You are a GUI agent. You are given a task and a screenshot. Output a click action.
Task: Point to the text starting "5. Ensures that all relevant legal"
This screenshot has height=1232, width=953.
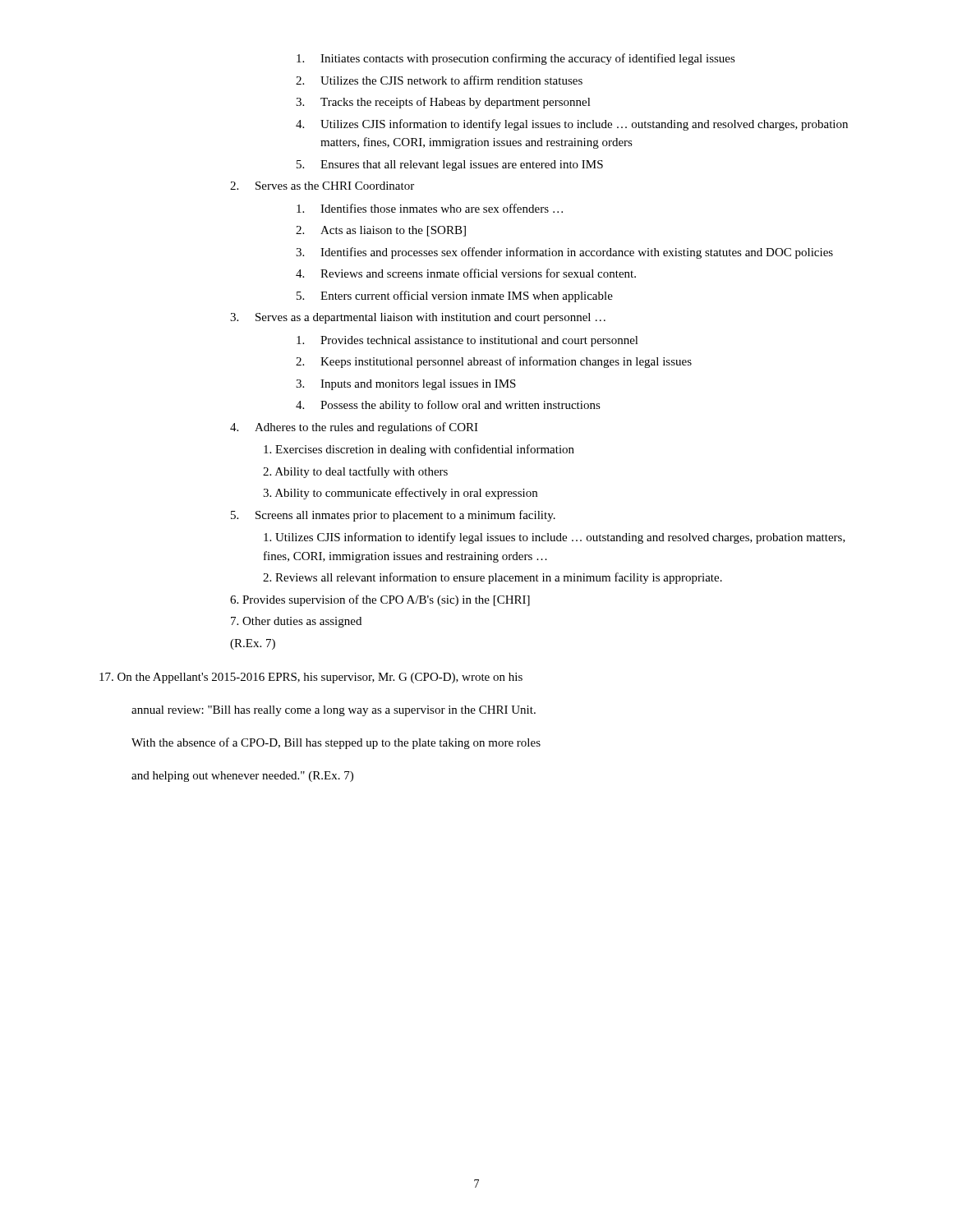point(575,164)
